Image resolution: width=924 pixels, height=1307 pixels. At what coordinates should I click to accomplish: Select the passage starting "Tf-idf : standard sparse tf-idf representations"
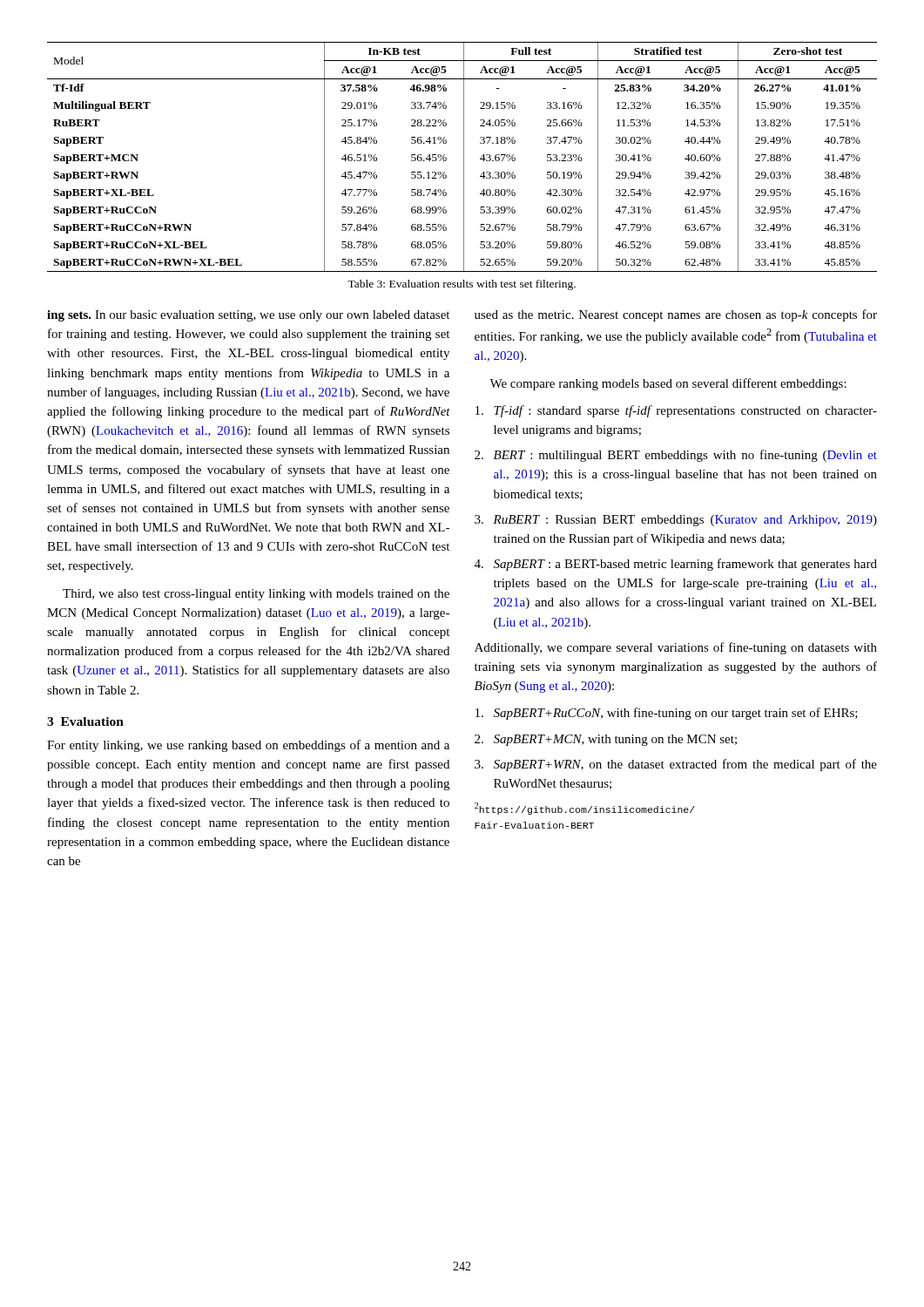tap(676, 420)
